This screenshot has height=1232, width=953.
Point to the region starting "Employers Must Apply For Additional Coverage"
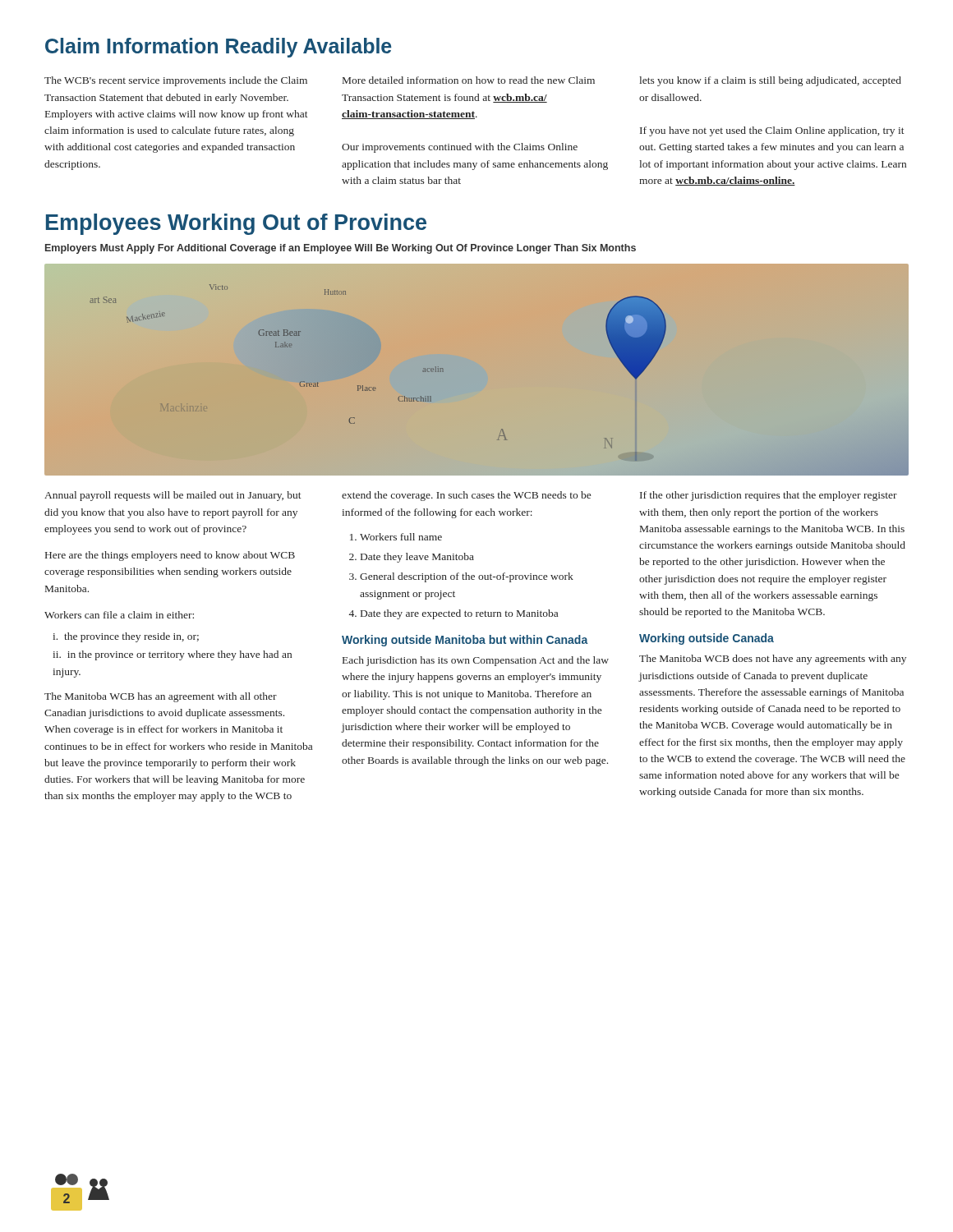tap(340, 248)
